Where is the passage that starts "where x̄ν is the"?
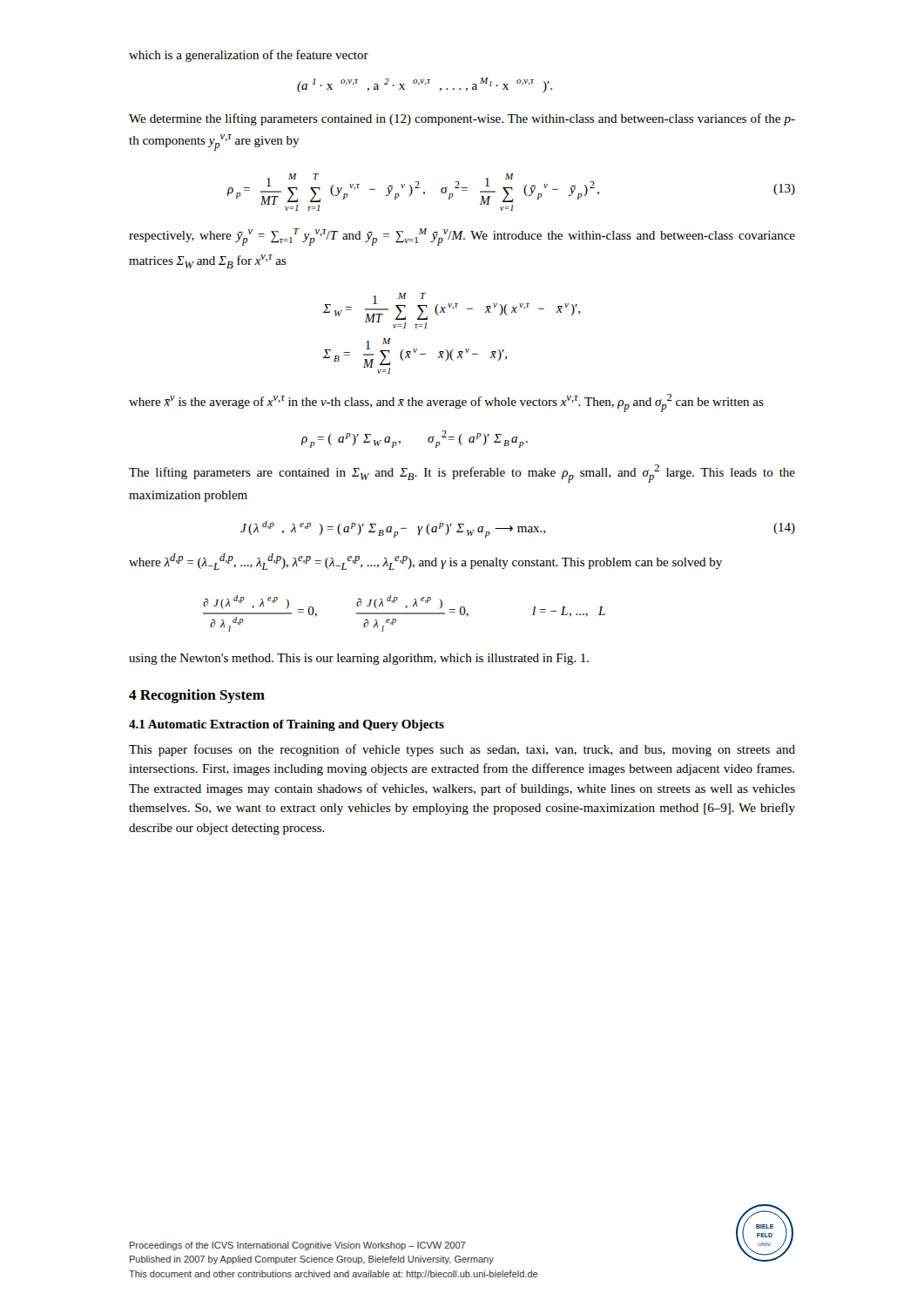 click(x=462, y=402)
